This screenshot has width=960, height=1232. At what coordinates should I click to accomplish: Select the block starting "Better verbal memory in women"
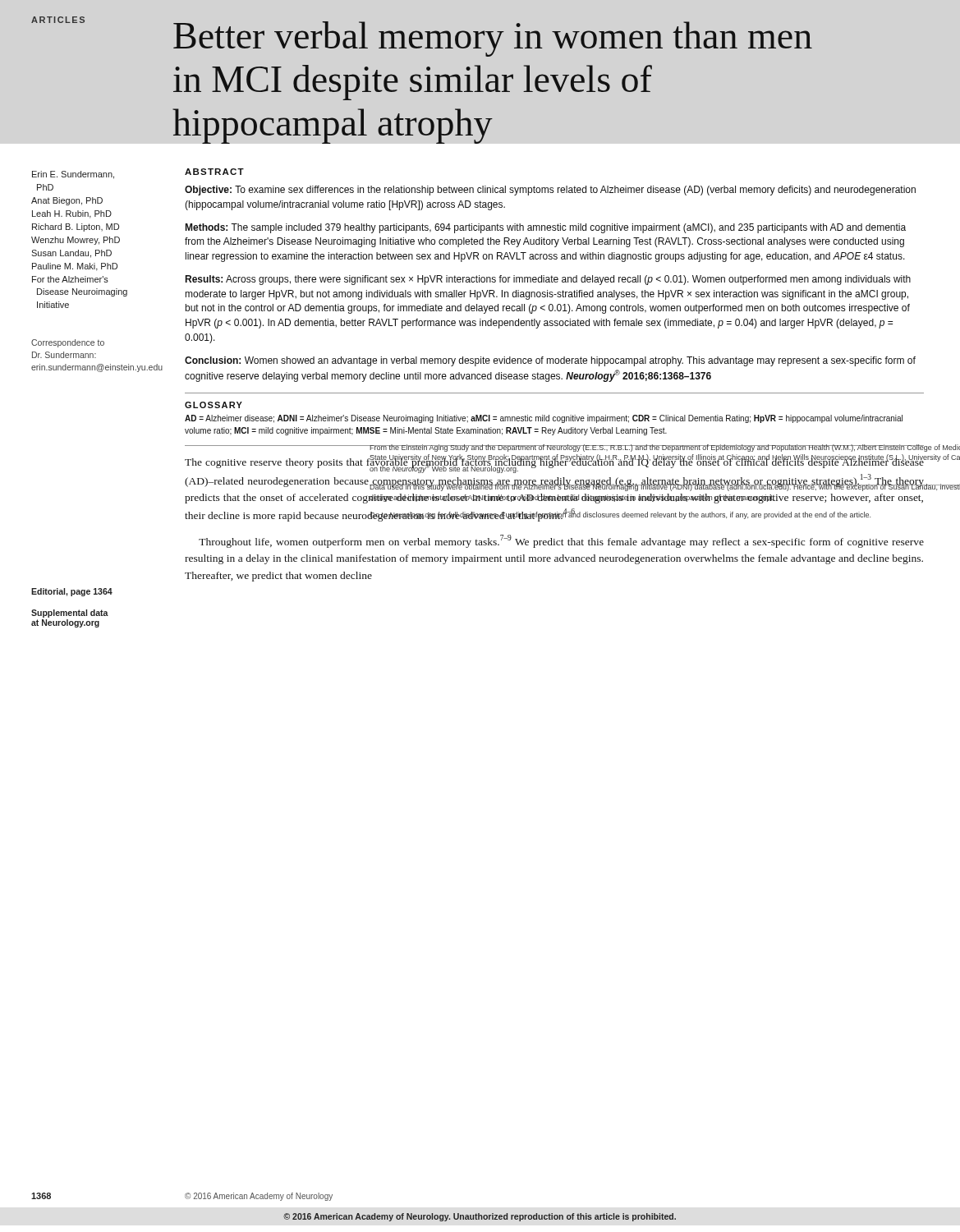tap(542, 80)
